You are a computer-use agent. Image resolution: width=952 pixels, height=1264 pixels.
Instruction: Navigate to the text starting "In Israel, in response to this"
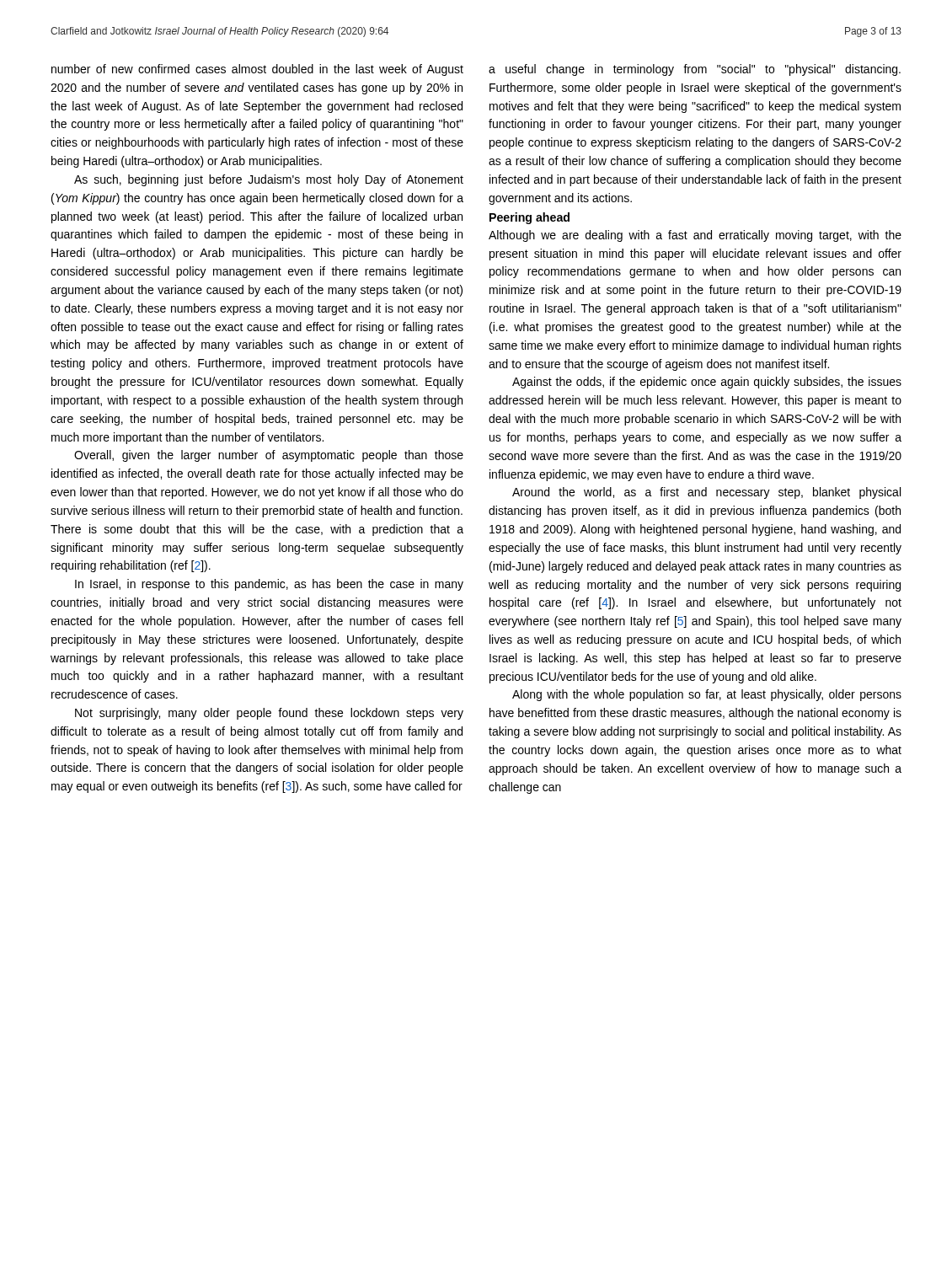[257, 640]
